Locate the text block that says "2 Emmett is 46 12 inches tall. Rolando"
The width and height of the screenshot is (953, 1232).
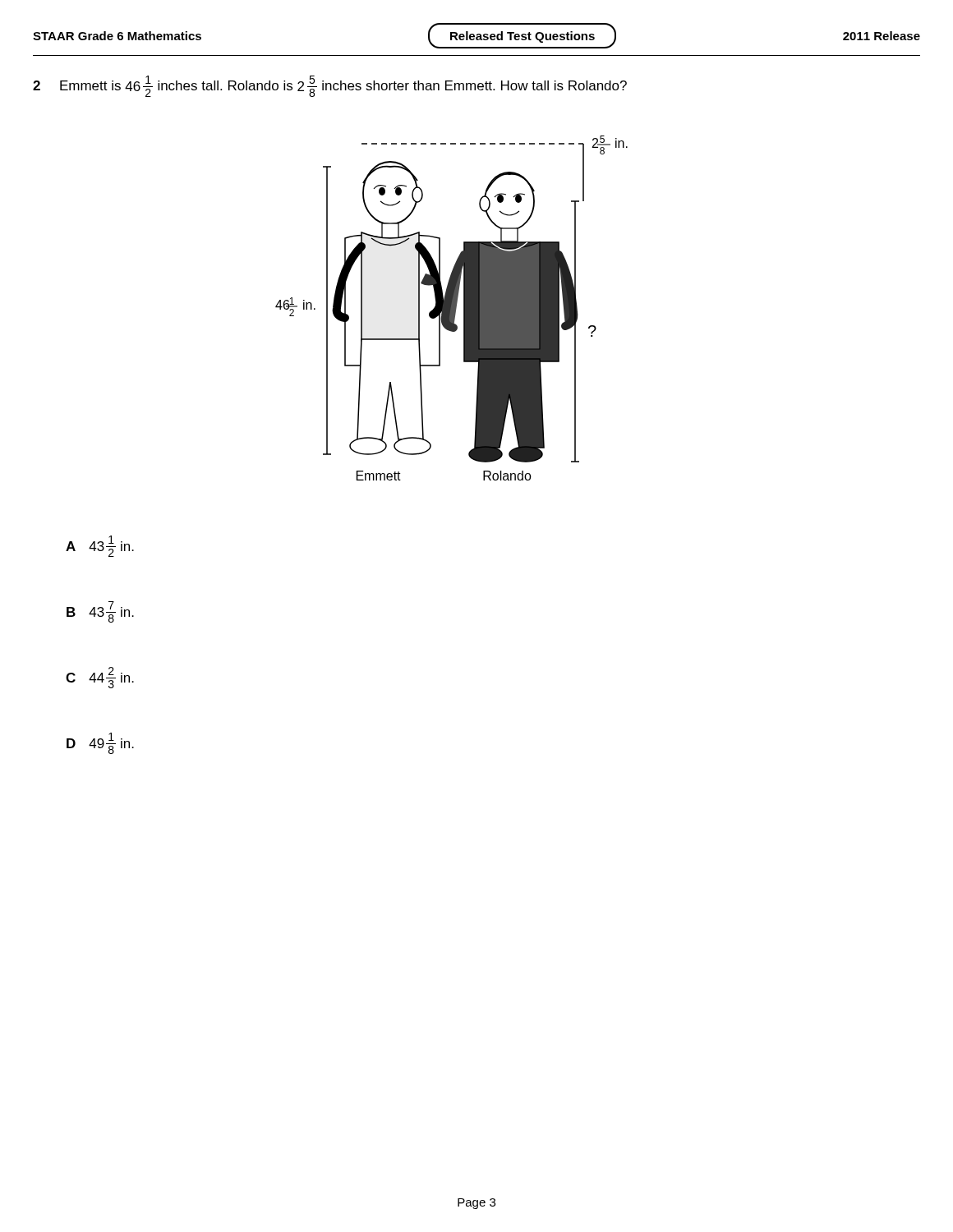(330, 87)
